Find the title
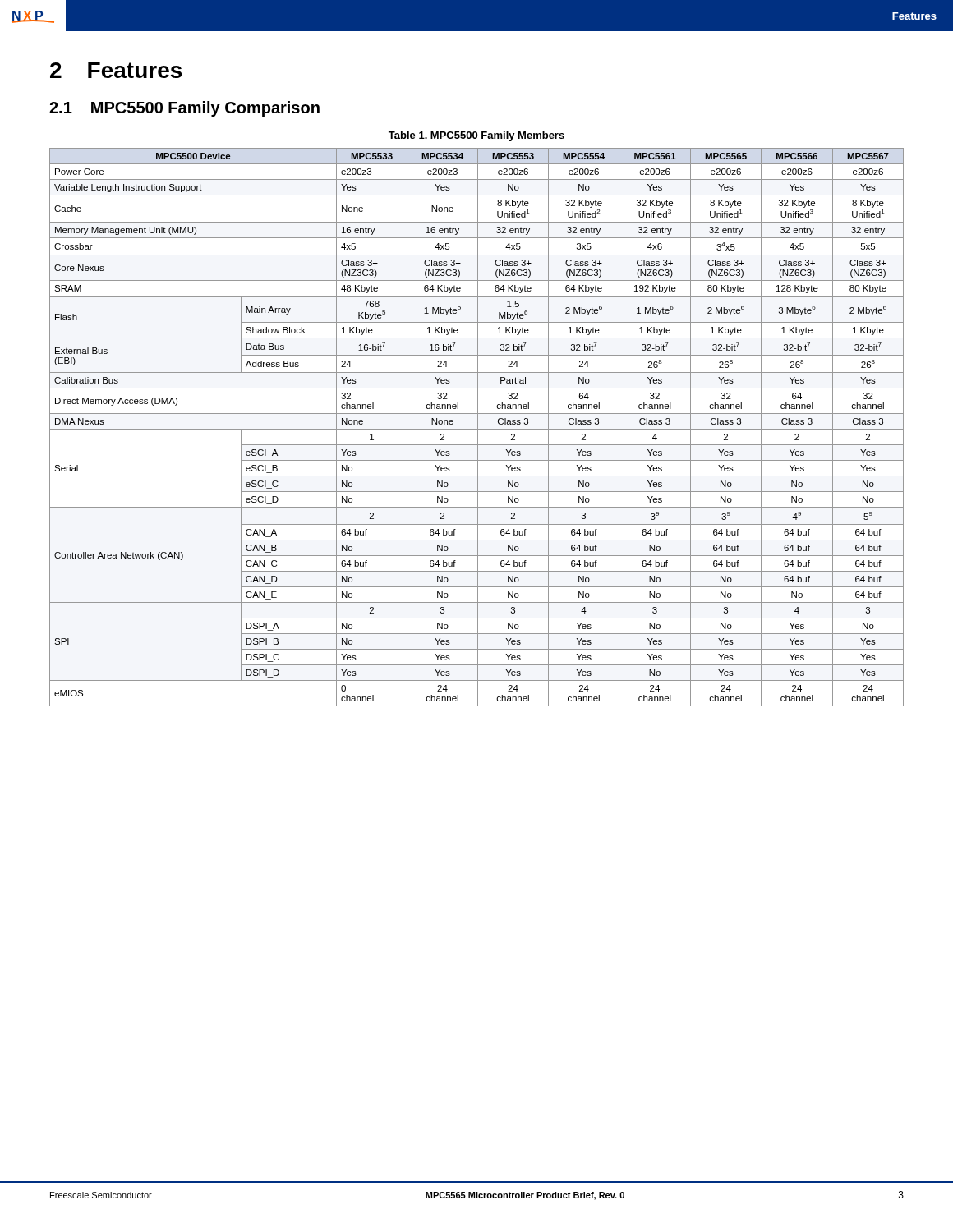953x1232 pixels. click(x=476, y=71)
